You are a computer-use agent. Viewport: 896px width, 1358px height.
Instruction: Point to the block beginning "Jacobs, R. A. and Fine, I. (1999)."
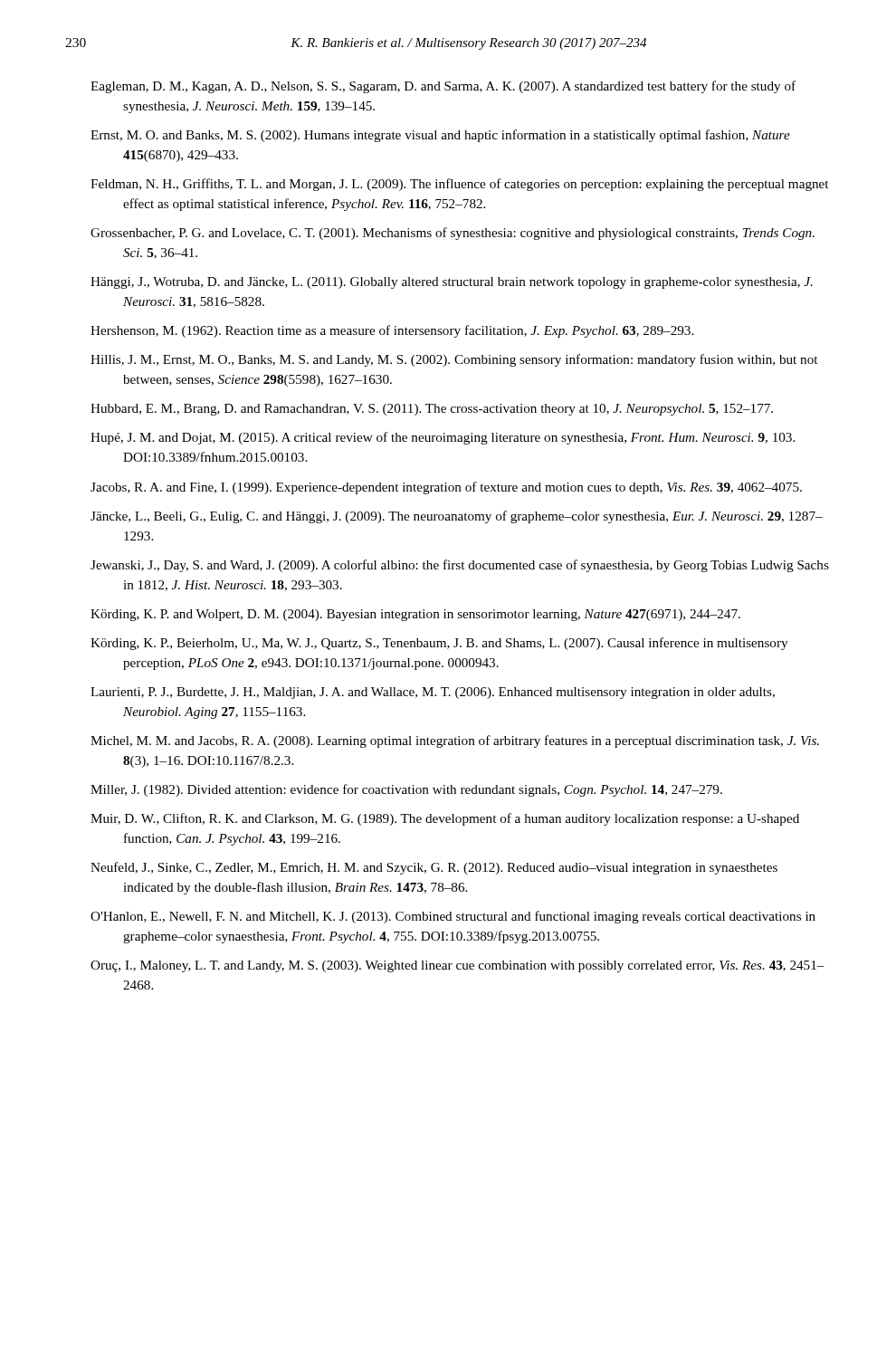[x=447, y=486]
